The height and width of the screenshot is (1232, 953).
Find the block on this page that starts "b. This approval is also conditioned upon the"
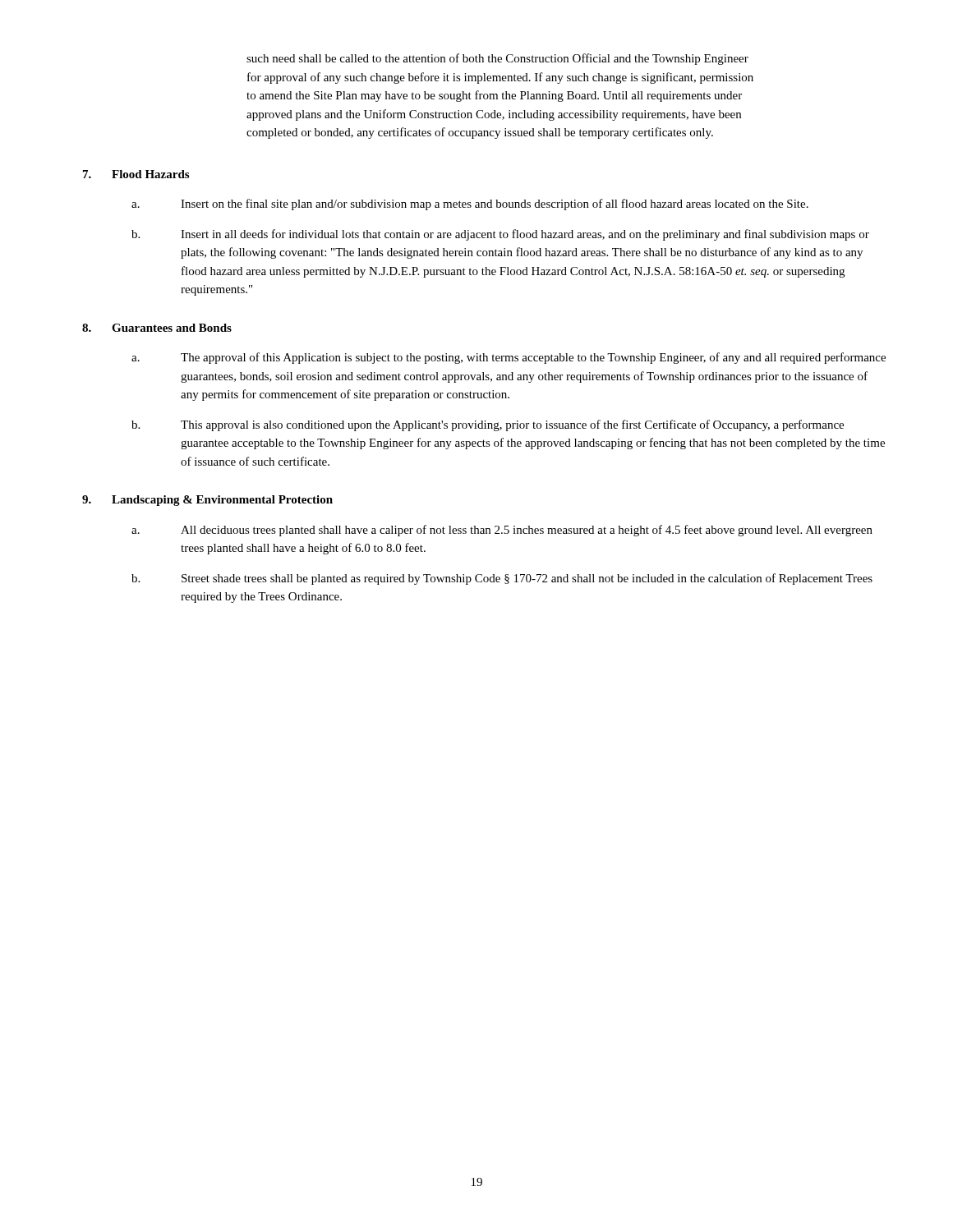(x=509, y=443)
